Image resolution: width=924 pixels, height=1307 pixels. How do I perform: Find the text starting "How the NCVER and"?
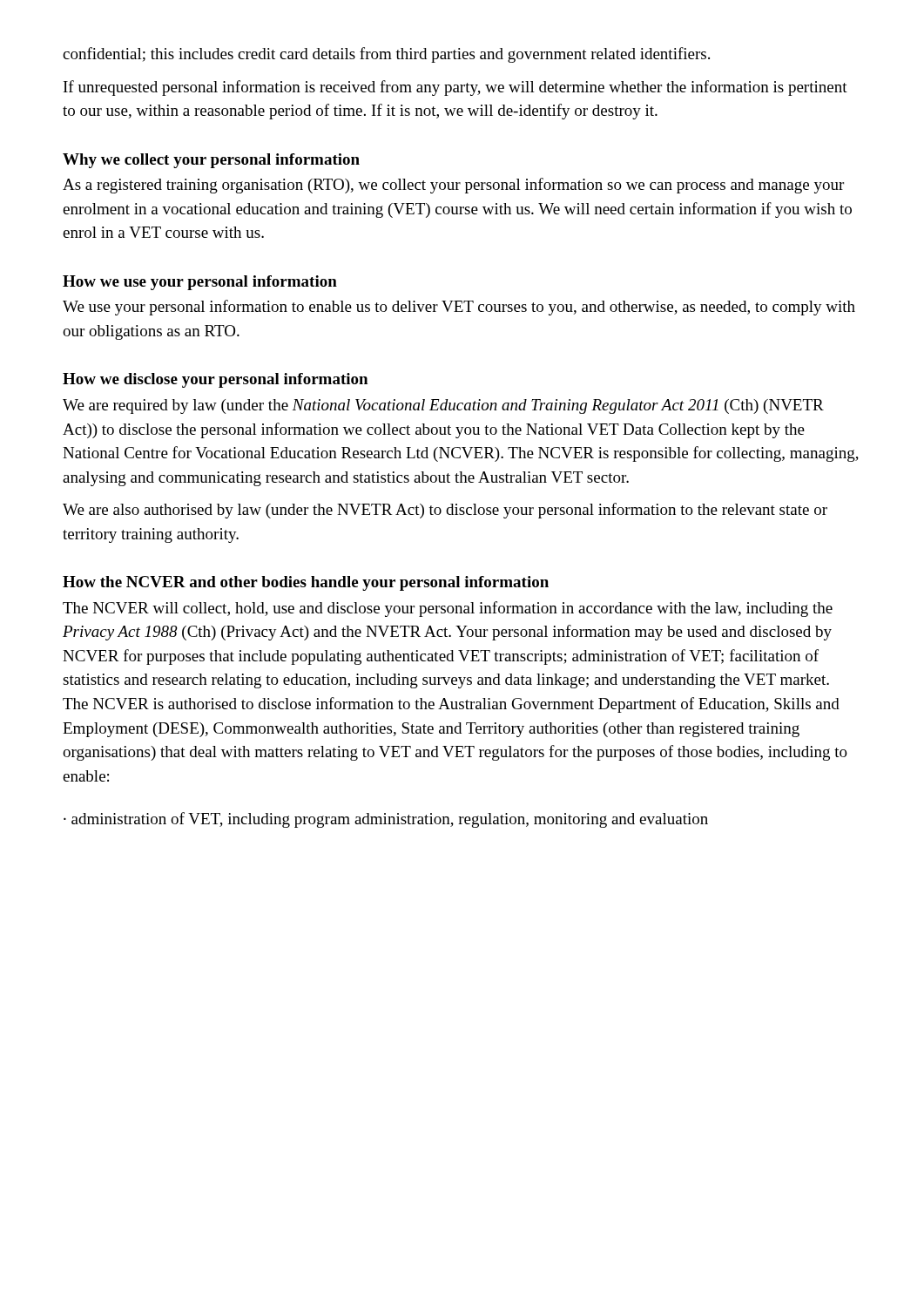pyautogui.click(x=306, y=582)
